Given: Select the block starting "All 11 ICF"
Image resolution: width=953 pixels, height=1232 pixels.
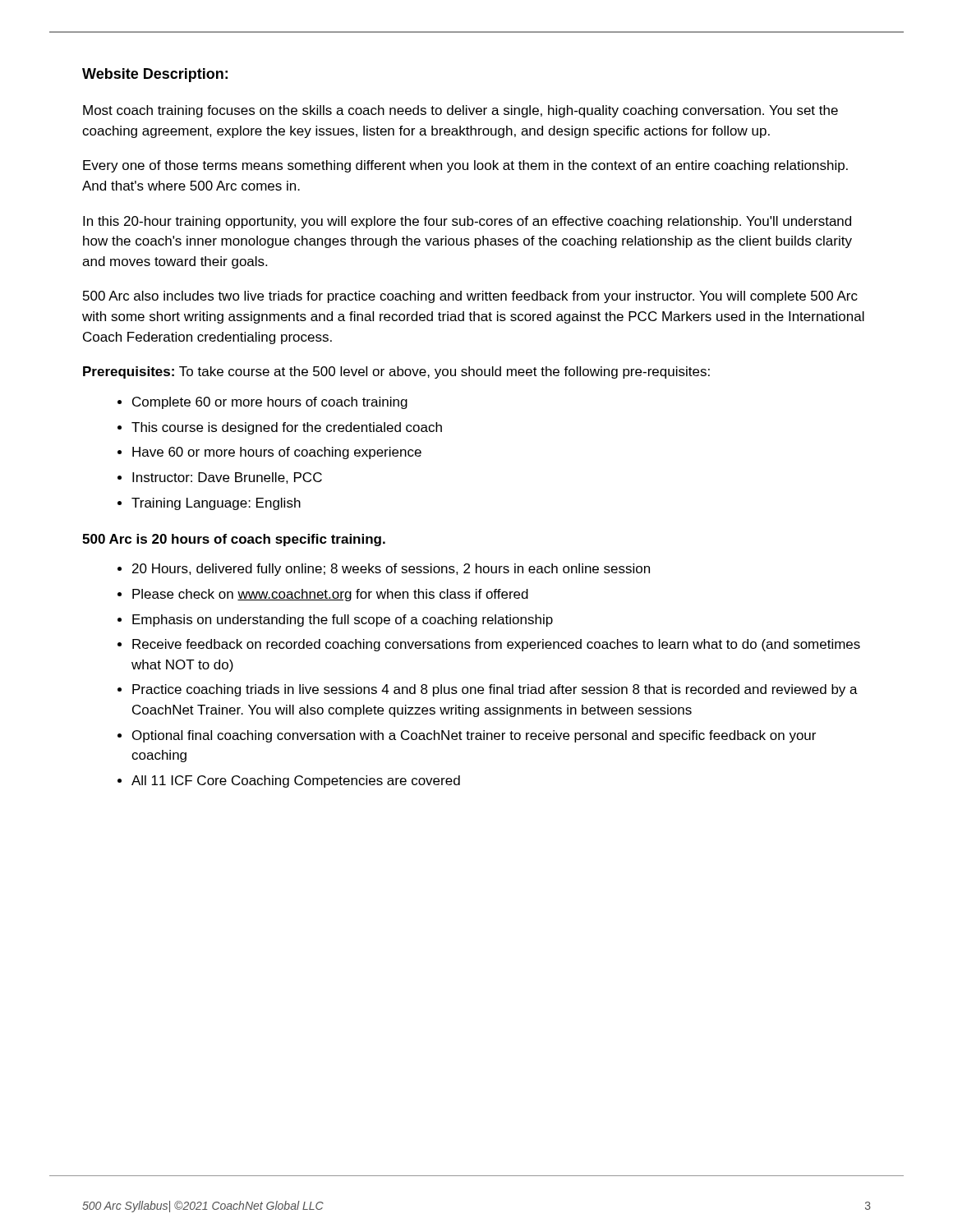Looking at the screenshot, I should 296,781.
